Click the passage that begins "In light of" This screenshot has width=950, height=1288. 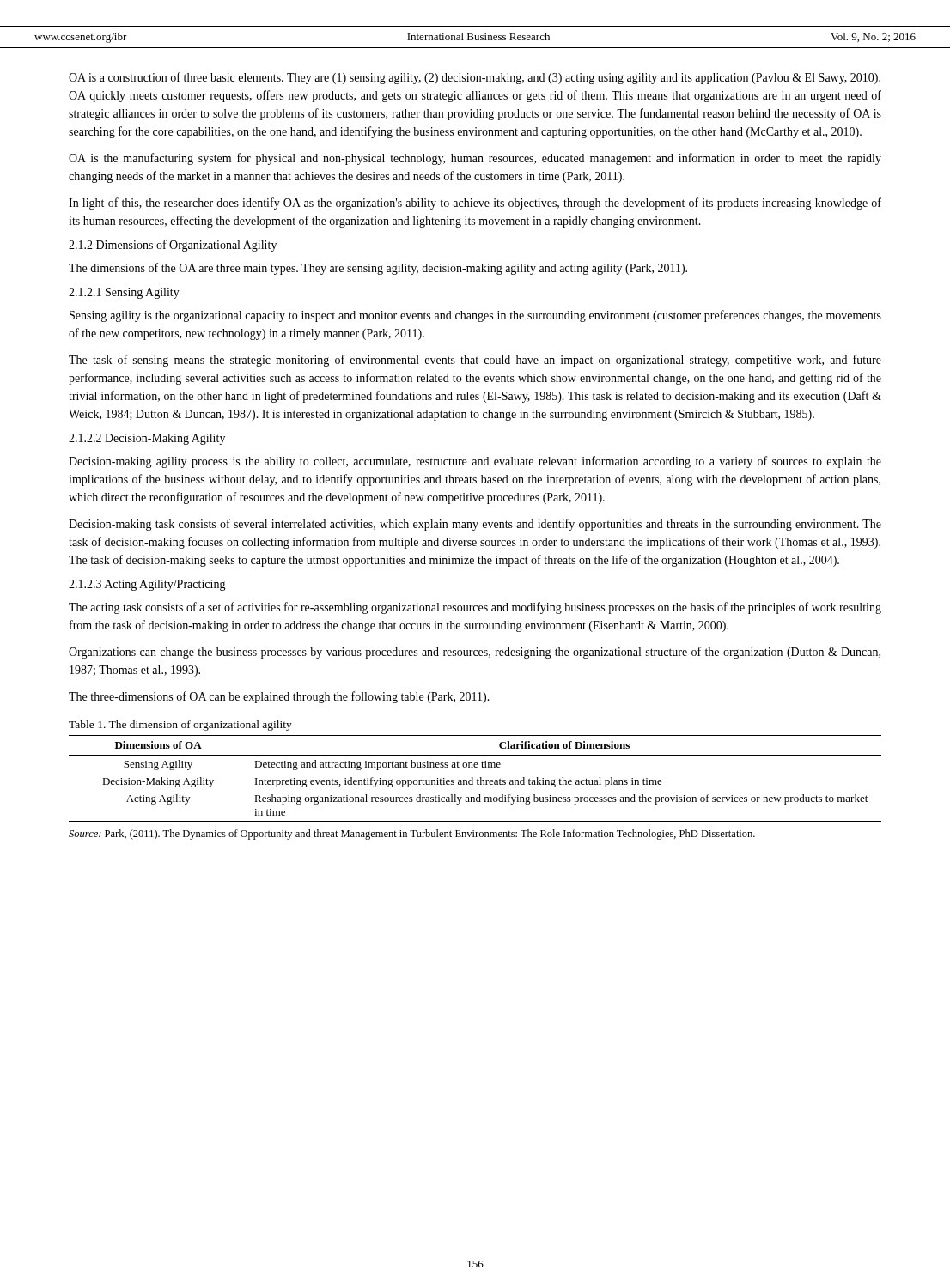tap(475, 212)
